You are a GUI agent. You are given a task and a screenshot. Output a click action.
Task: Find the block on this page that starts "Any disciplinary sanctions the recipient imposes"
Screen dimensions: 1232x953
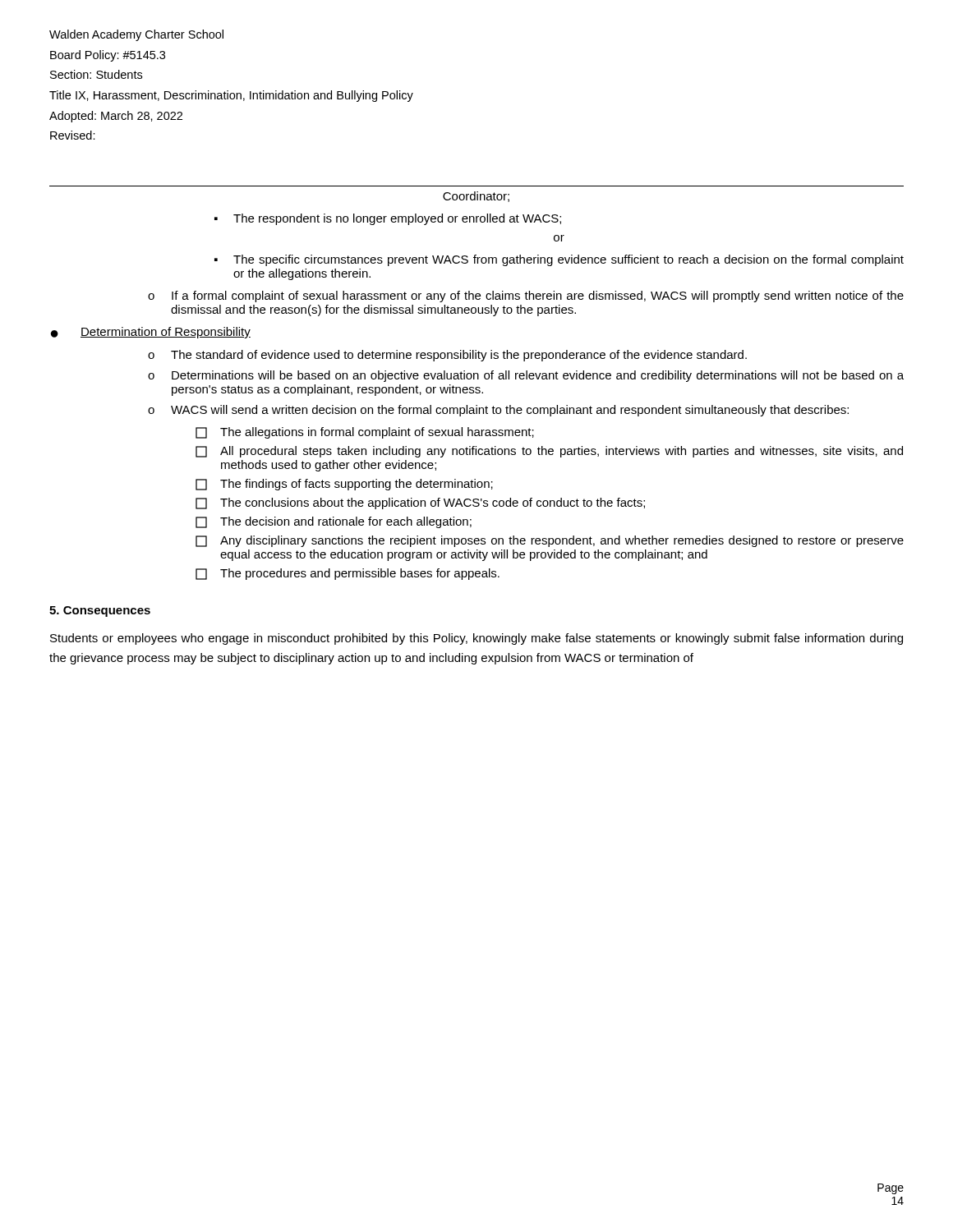550,547
